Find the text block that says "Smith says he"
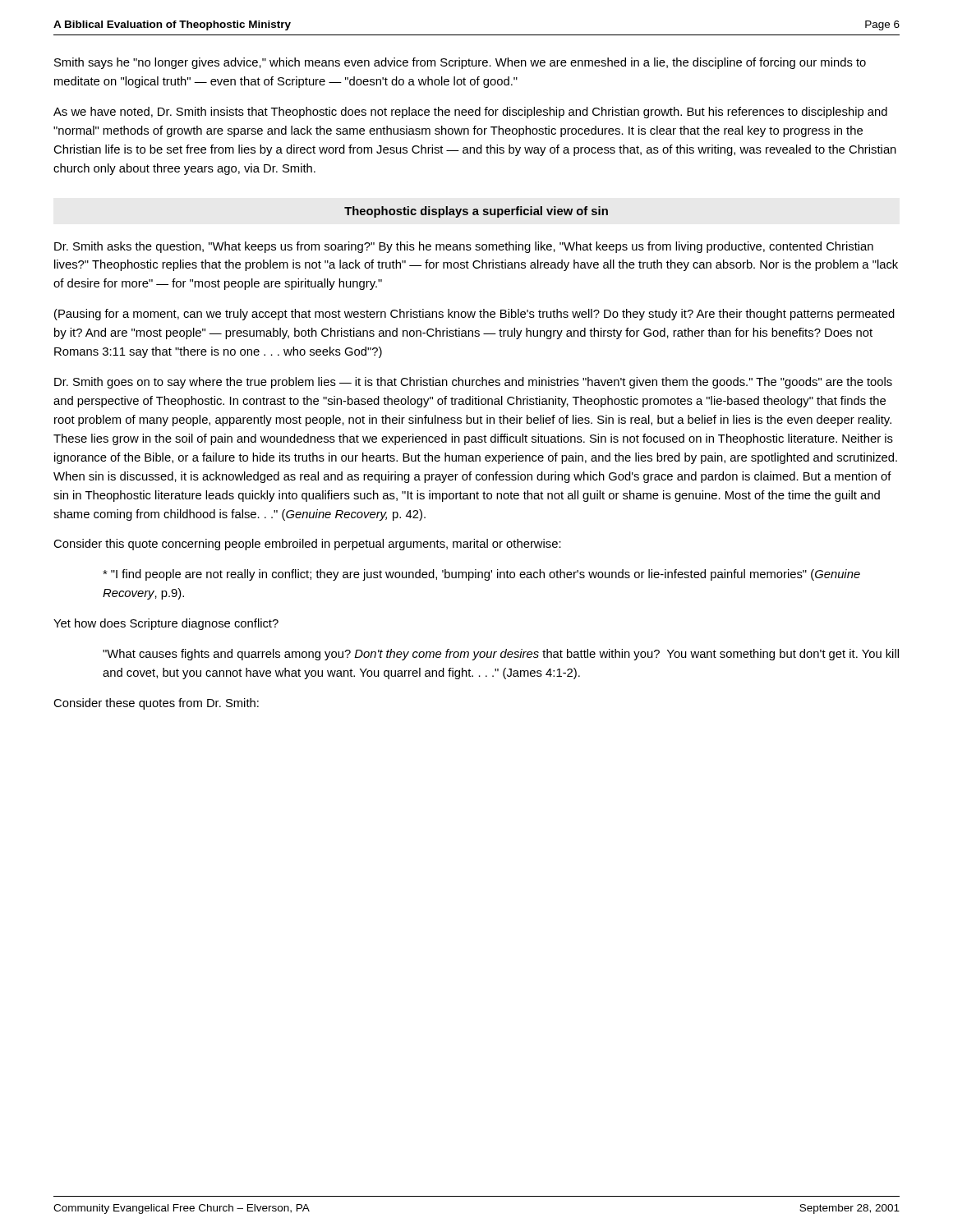This screenshot has height=1232, width=953. [460, 72]
